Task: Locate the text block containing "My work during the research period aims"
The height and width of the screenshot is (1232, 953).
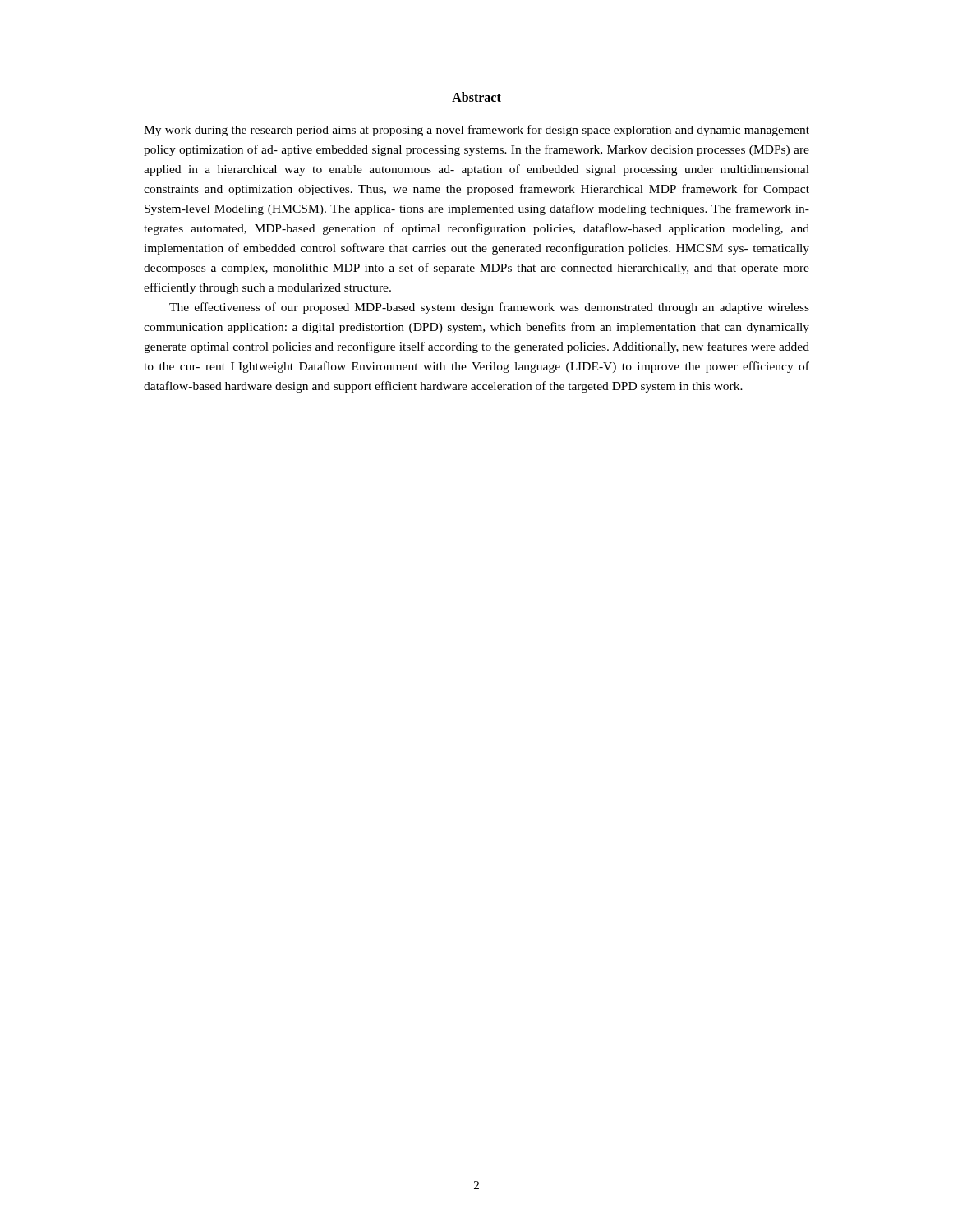Action: click(x=476, y=208)
